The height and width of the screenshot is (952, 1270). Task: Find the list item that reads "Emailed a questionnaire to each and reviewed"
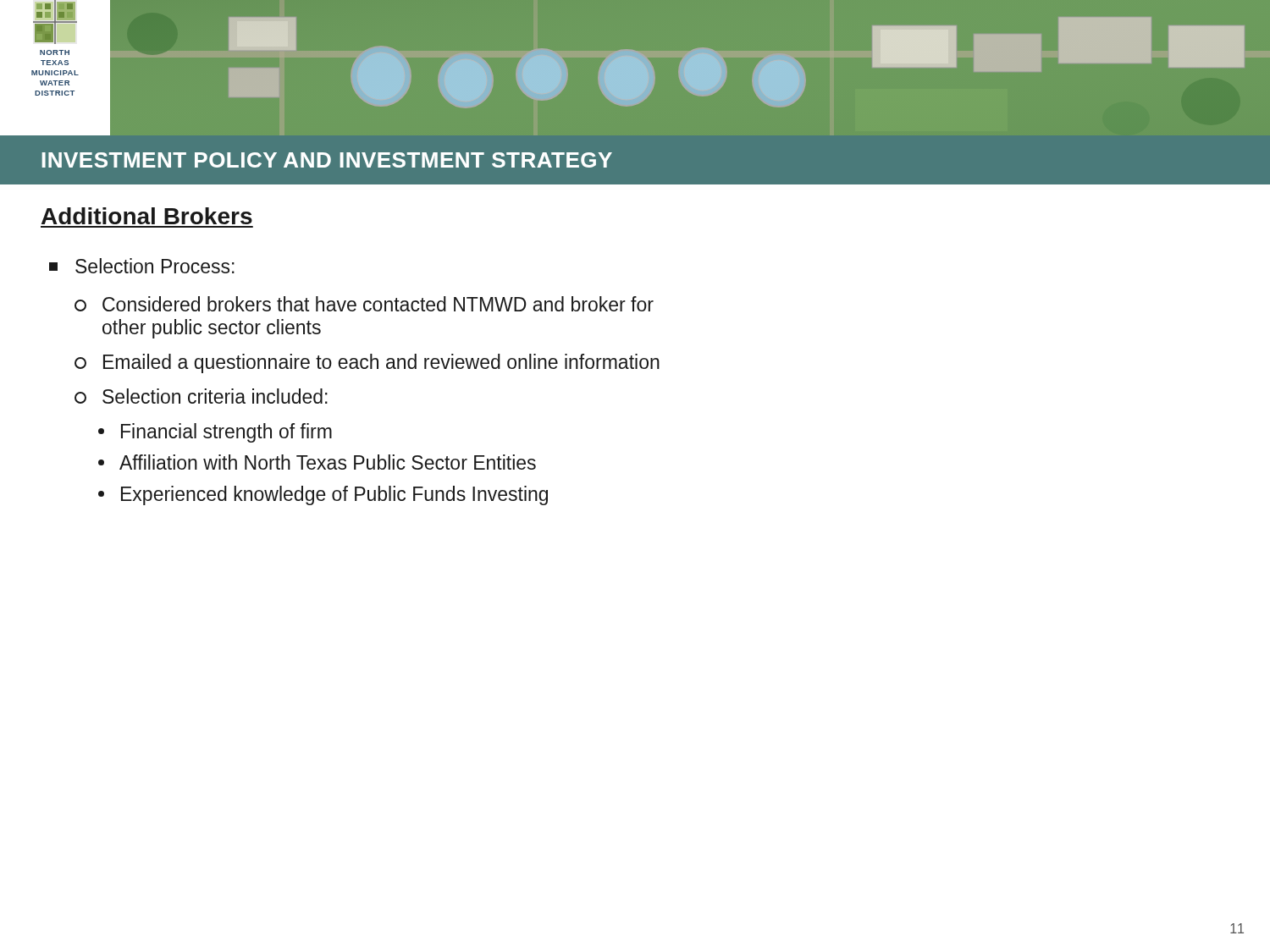pos(367,363)
